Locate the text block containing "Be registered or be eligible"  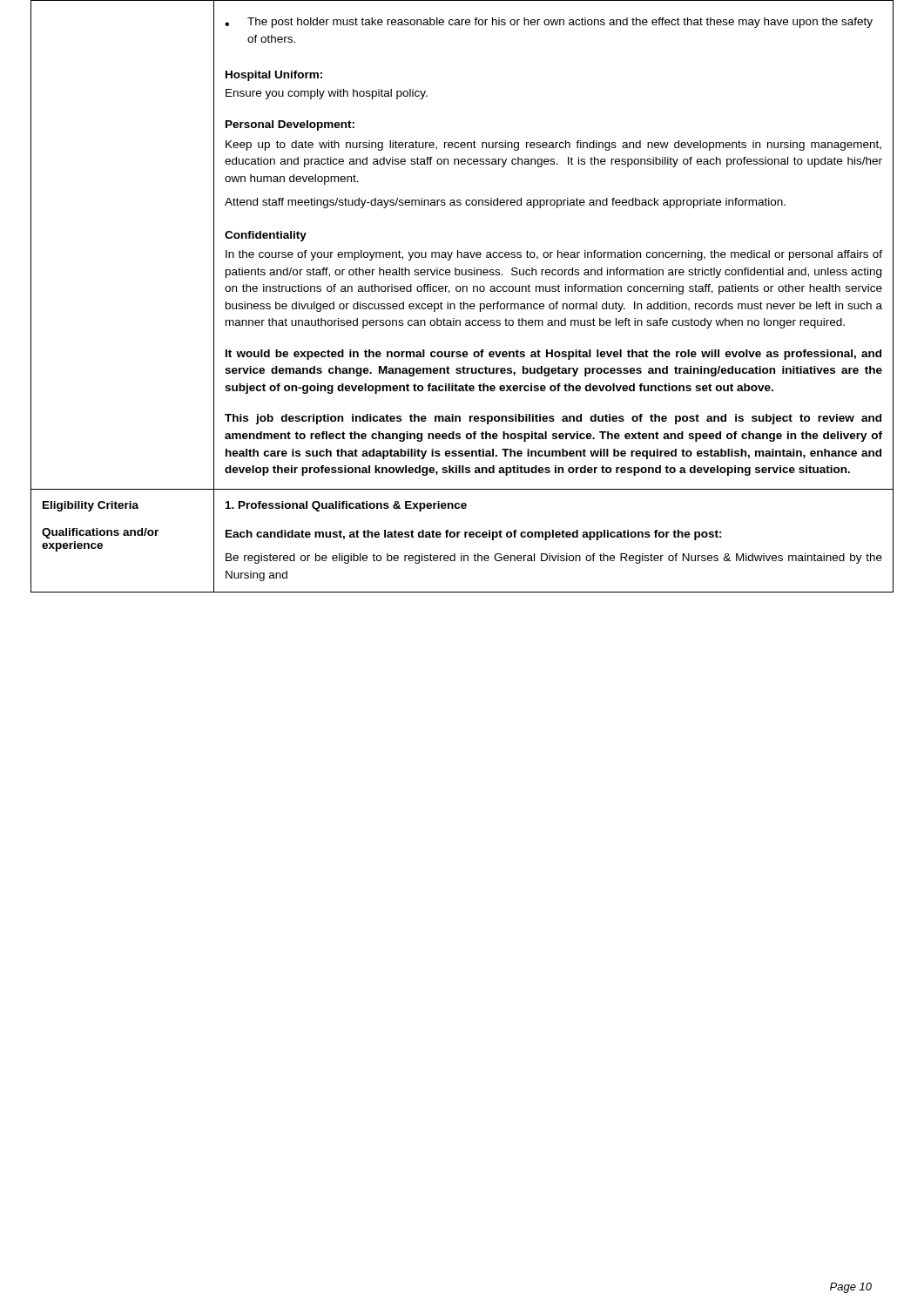click(x=553, y=566)
